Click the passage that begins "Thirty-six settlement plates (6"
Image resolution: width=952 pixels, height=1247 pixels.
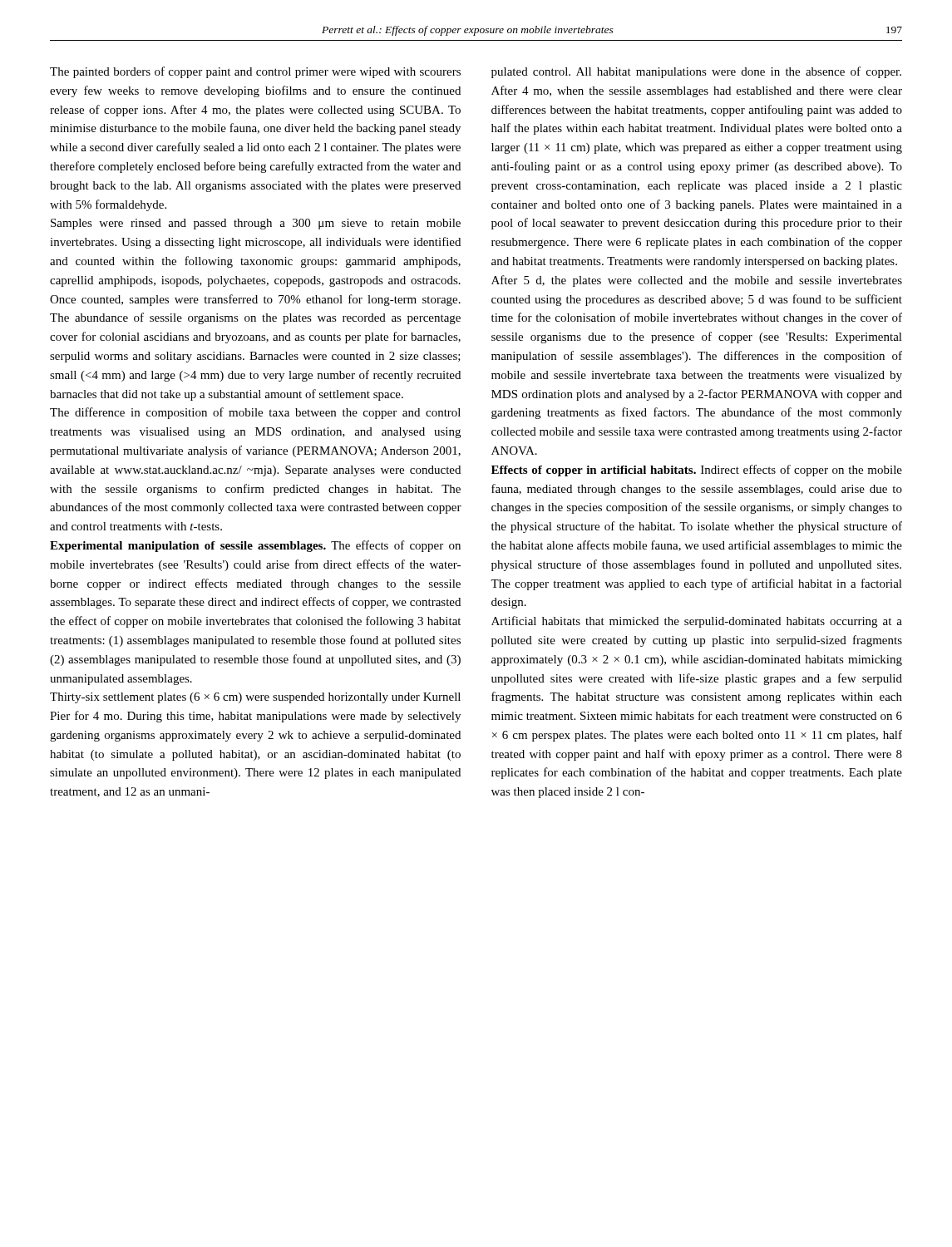[x=255, y=745]
